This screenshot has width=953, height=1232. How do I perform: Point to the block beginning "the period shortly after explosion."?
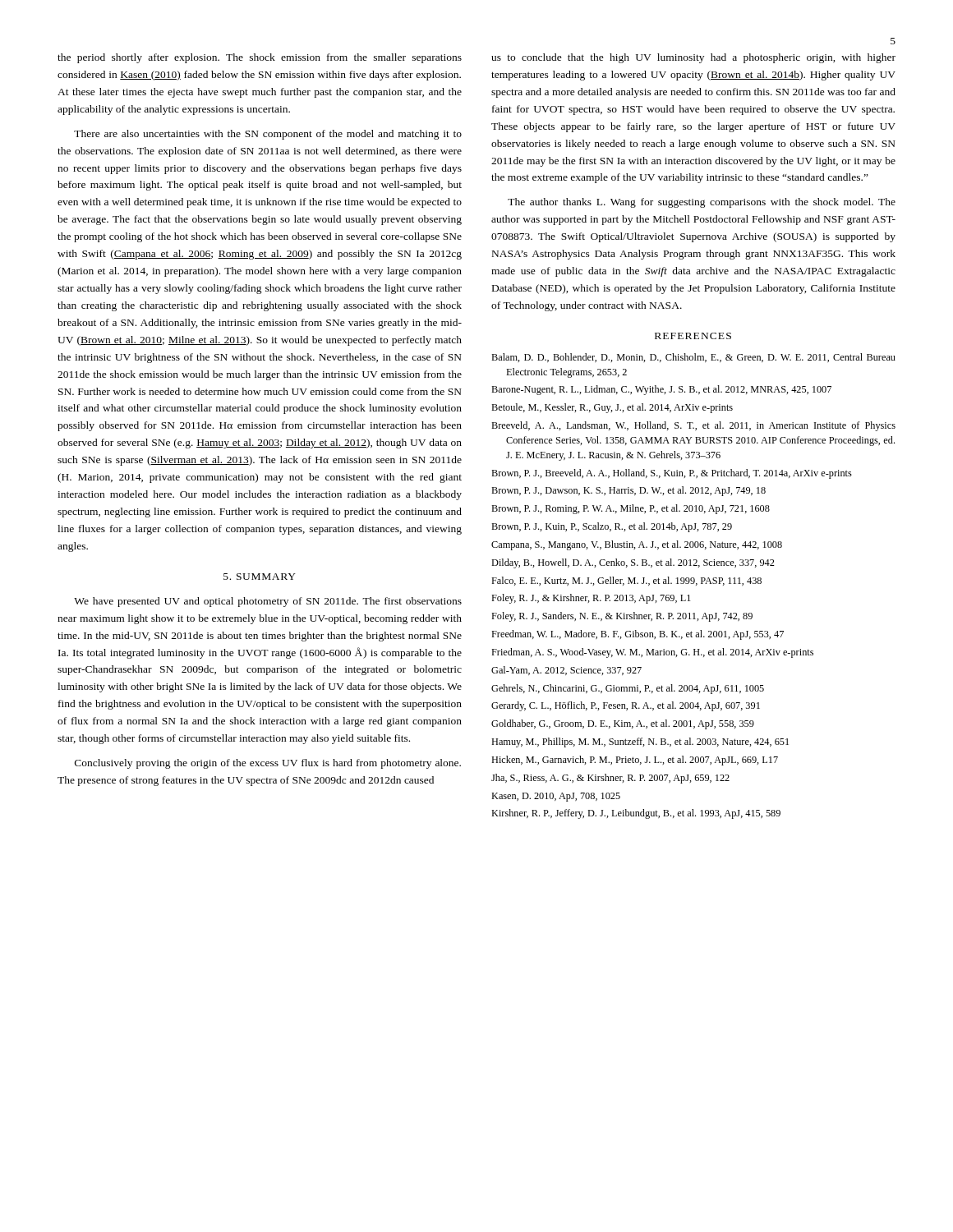[260, 84]
